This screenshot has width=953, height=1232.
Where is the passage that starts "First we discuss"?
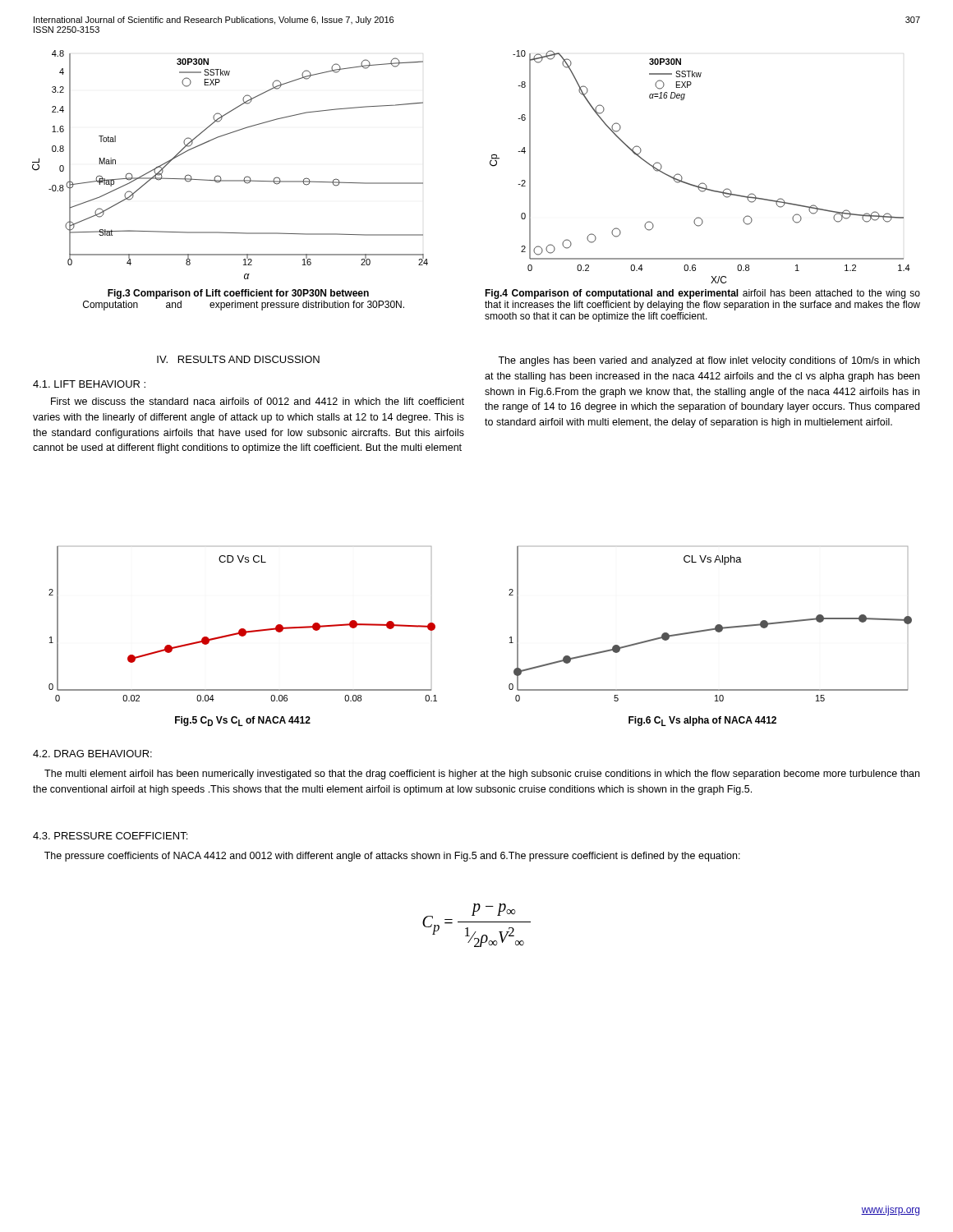click(x=249, y=425)
